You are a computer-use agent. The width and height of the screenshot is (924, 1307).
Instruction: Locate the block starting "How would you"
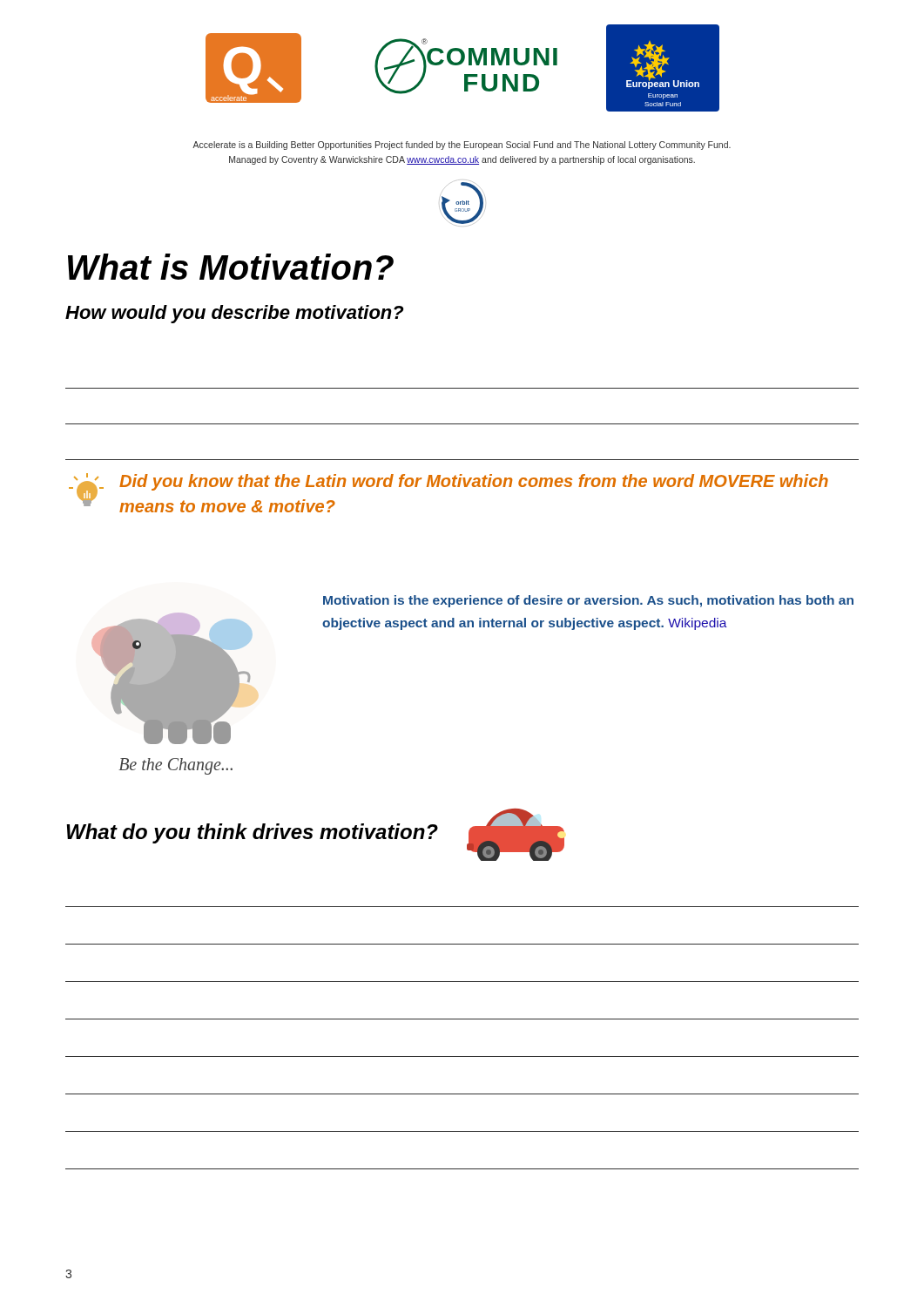point(235,313)
